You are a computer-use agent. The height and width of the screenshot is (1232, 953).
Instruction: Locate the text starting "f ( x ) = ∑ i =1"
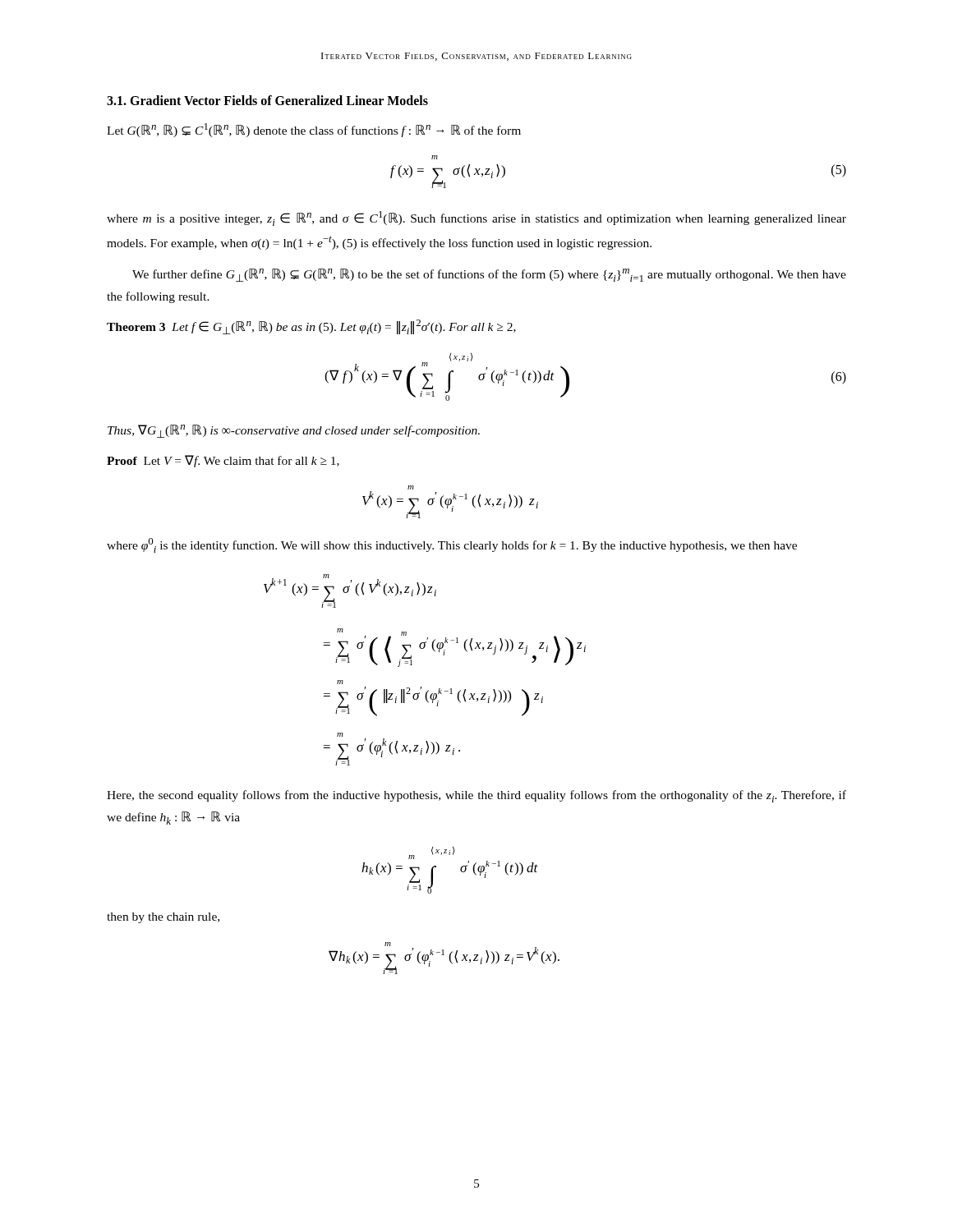pyautogui.click(x=435, y=157)
